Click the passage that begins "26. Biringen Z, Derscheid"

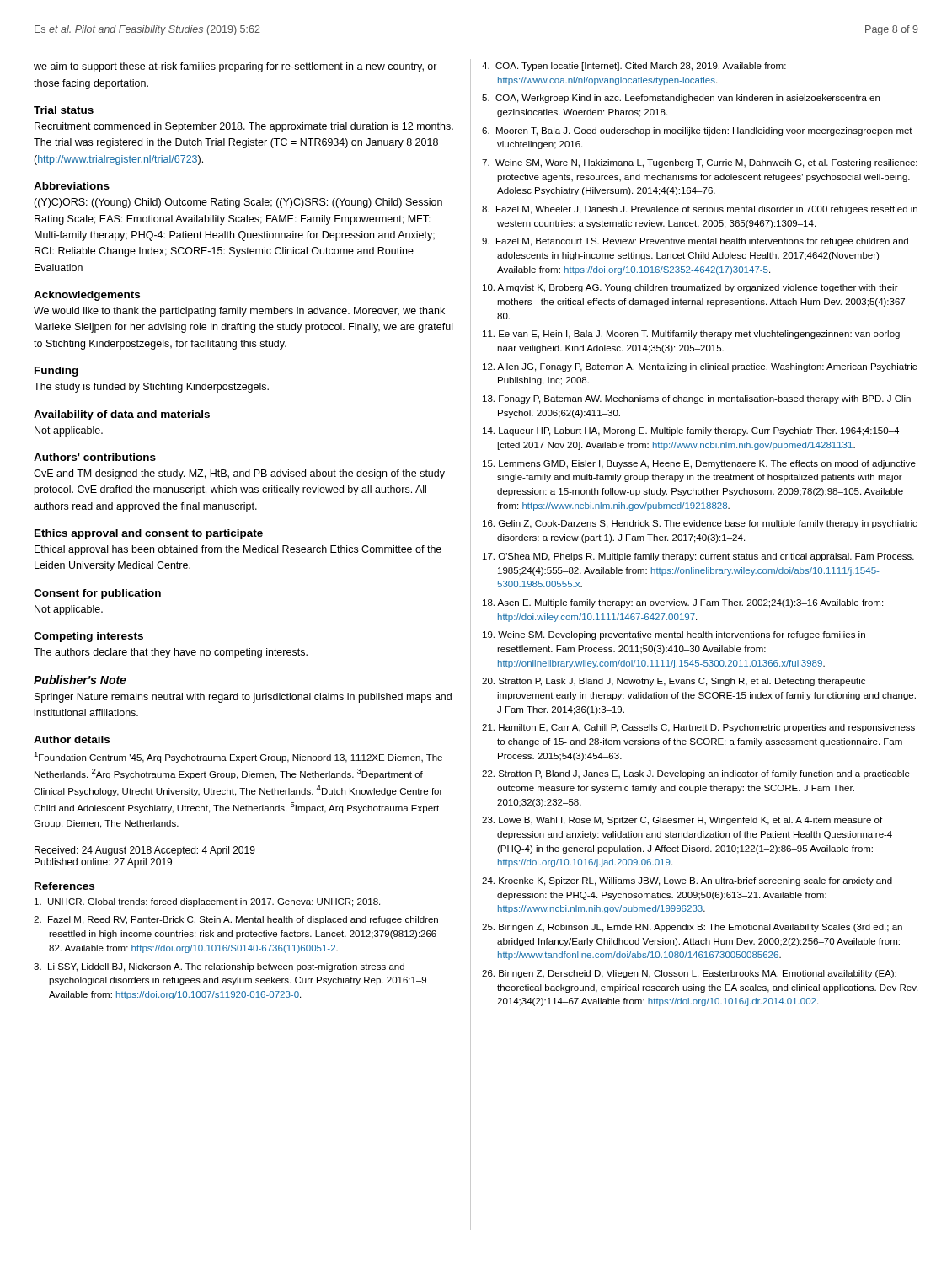tap(700, 987)
